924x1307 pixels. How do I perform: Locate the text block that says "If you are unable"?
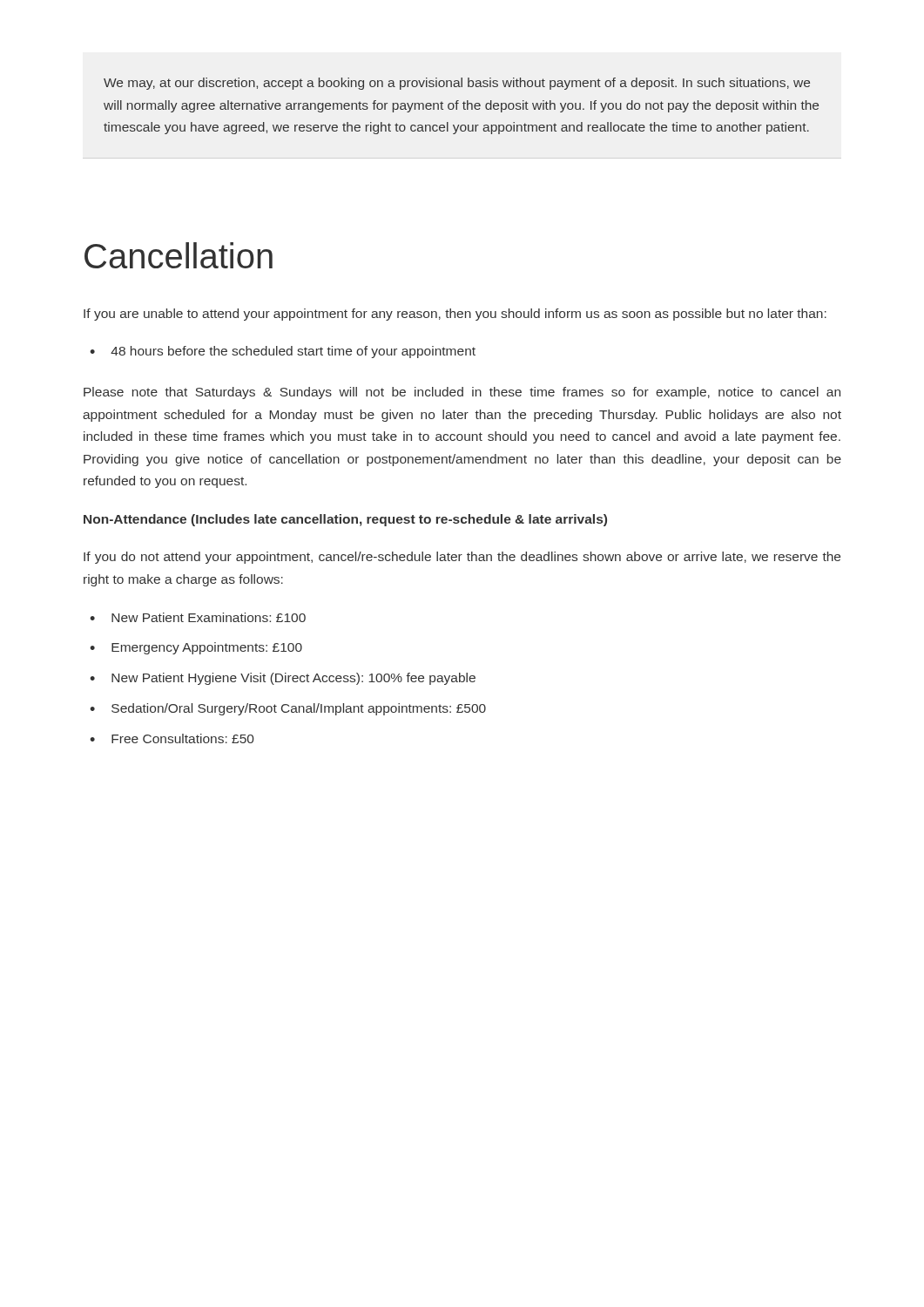[x=455, y=313]
